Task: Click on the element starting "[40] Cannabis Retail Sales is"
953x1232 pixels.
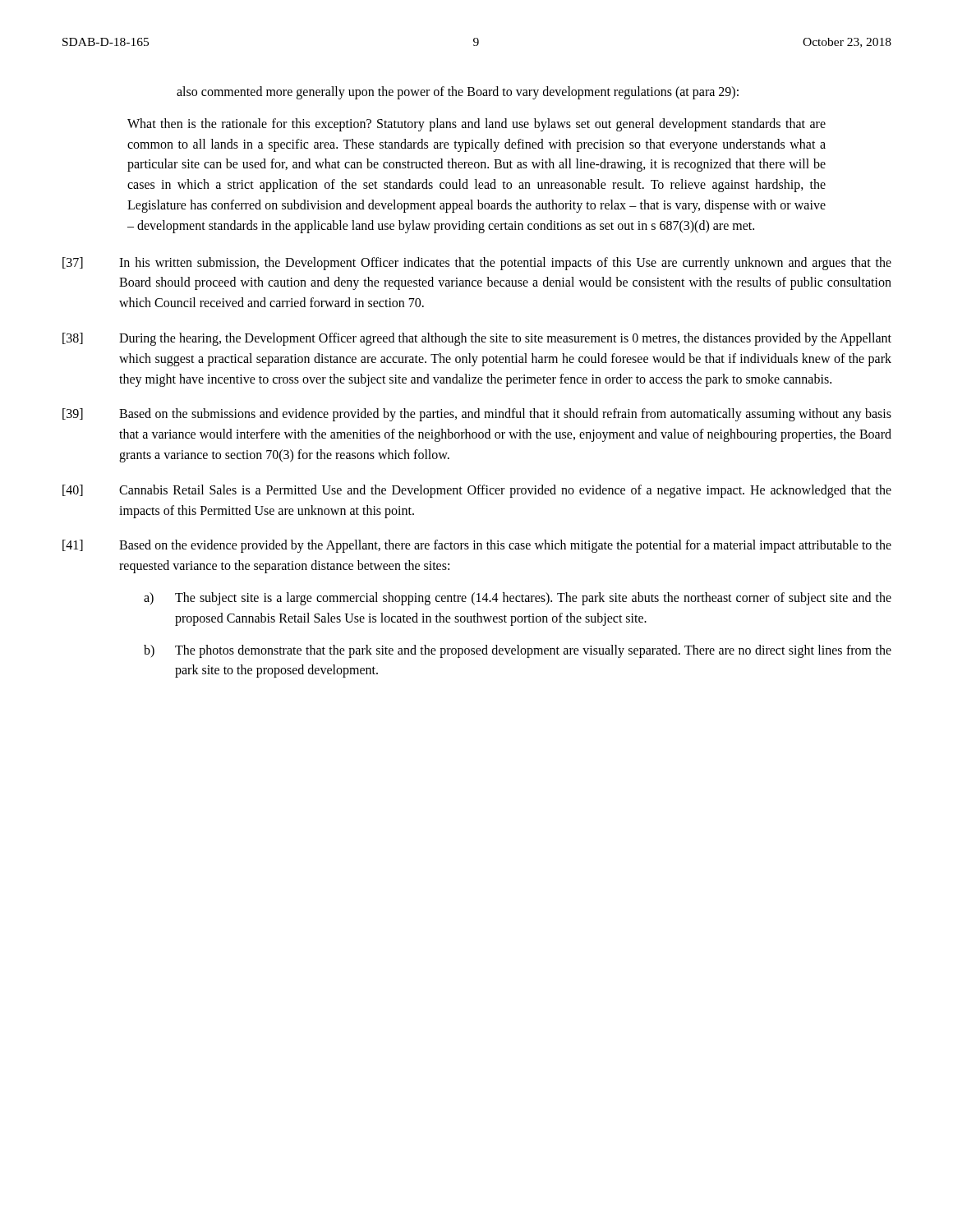Action: (476, 501)
